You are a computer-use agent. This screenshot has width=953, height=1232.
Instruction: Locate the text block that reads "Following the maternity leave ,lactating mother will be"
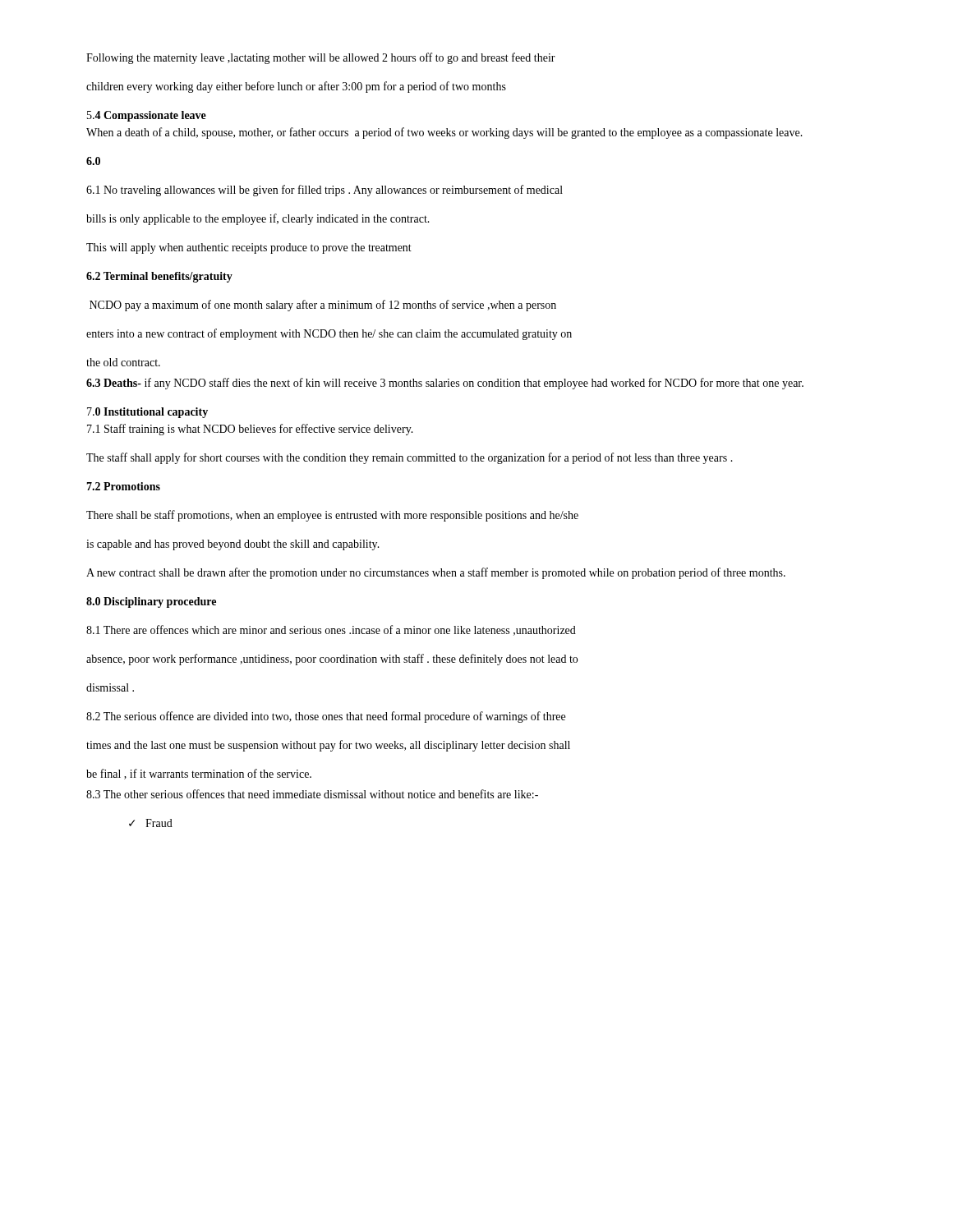click(321, 58)
